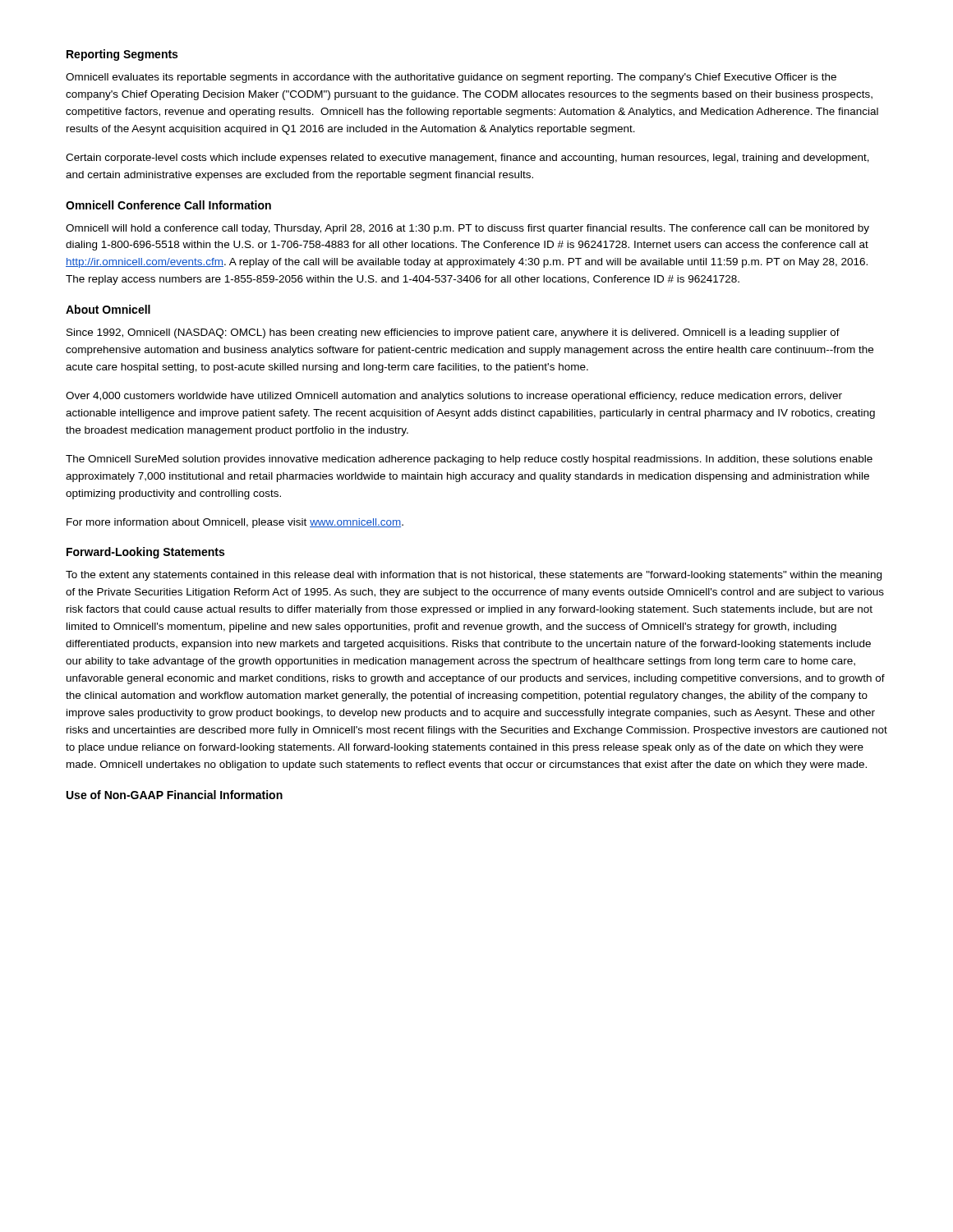Click on the element starting "Omnicell will hold a conference call today,"
The width and height of the screenshot is (953, 1232).
point(467,253)
